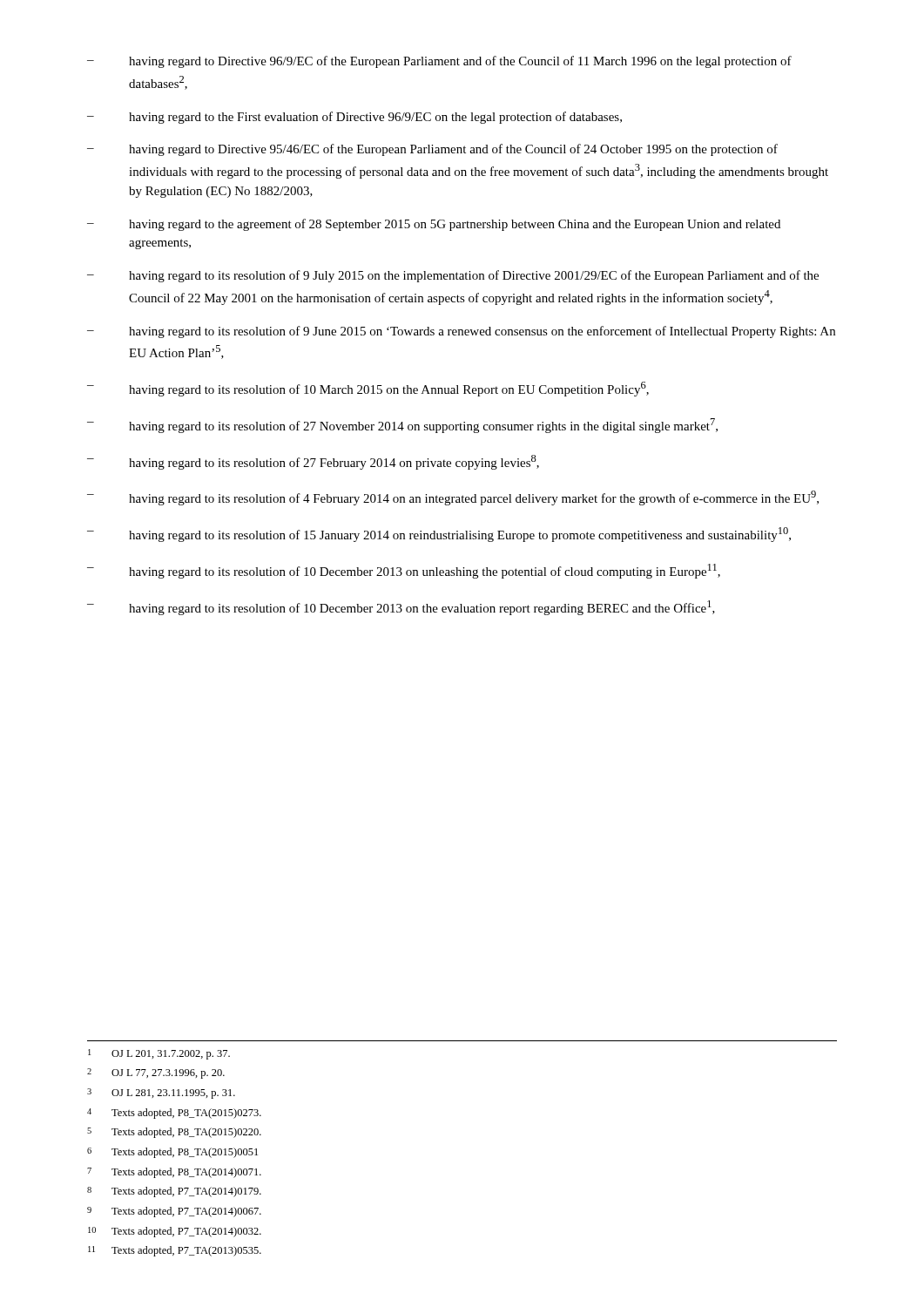This screenshot has height=1307, width=924.
Task: Click on the footnote containing "11 Texts adopted, P7_TA(2013)0535."
Action: (175, 1251)
